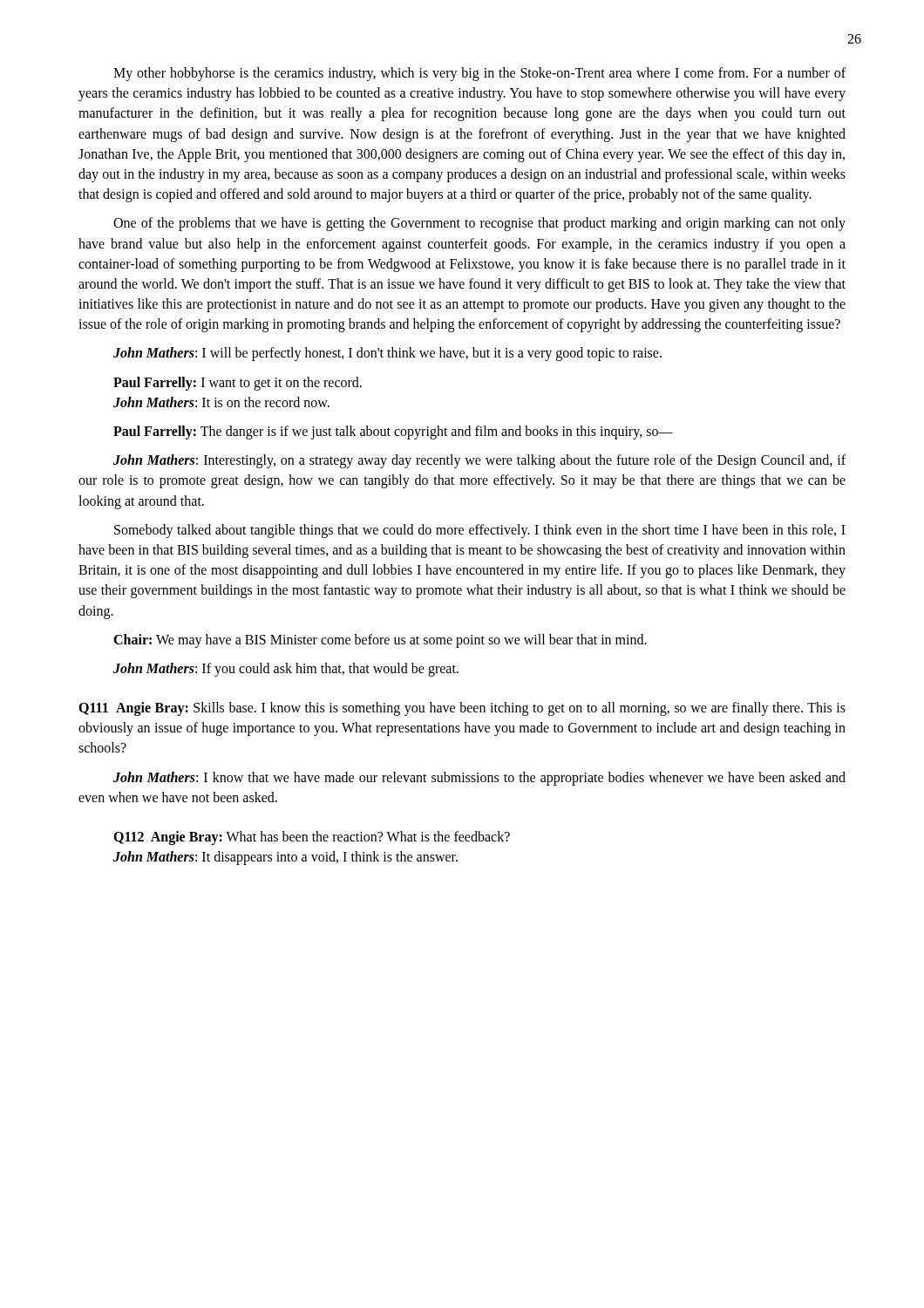
Task: Select the text block starting "John Mathers: I know that we have"
Action: tap(462, 787)
